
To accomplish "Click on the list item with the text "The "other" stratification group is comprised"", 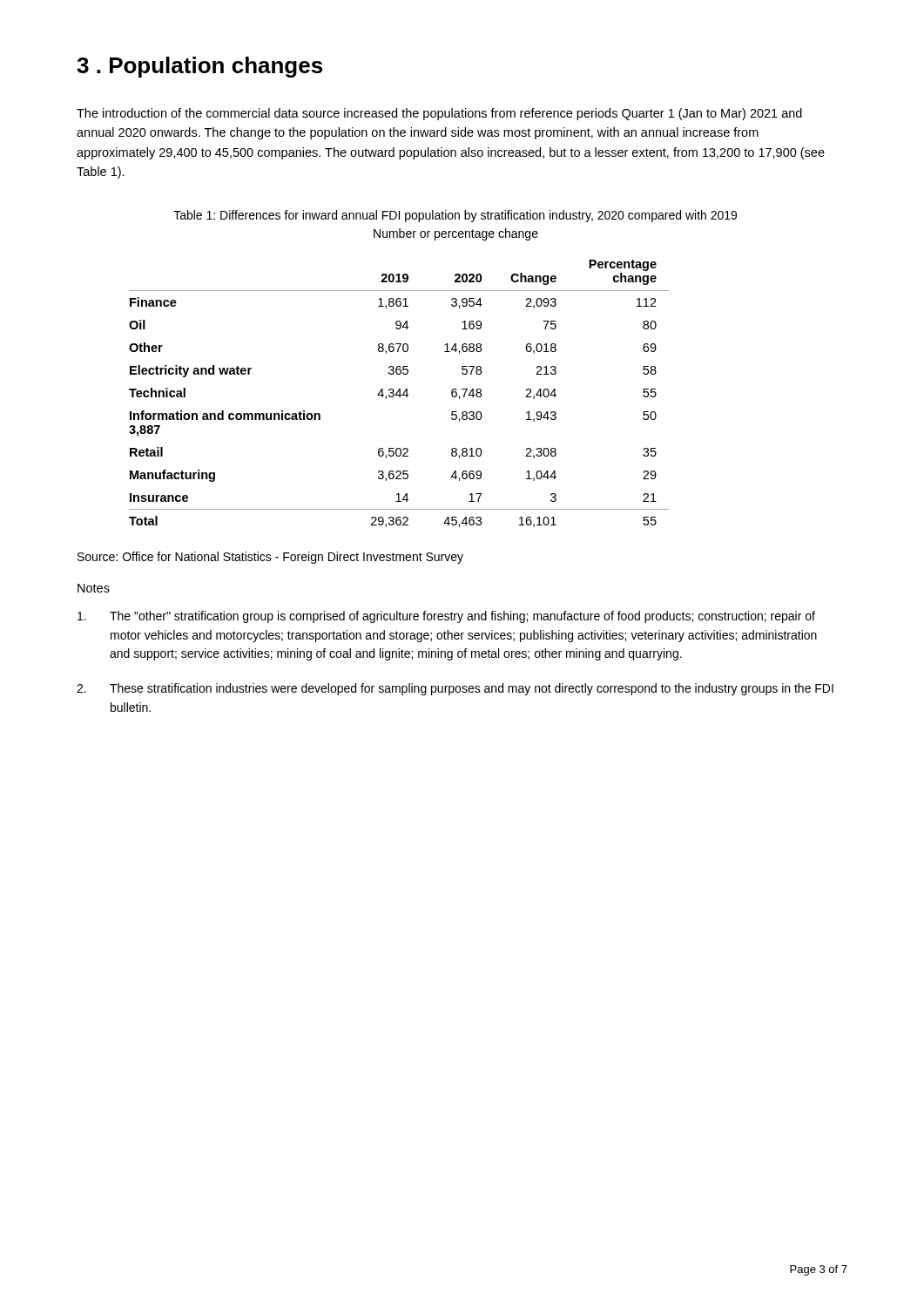I will click(455, 636).
